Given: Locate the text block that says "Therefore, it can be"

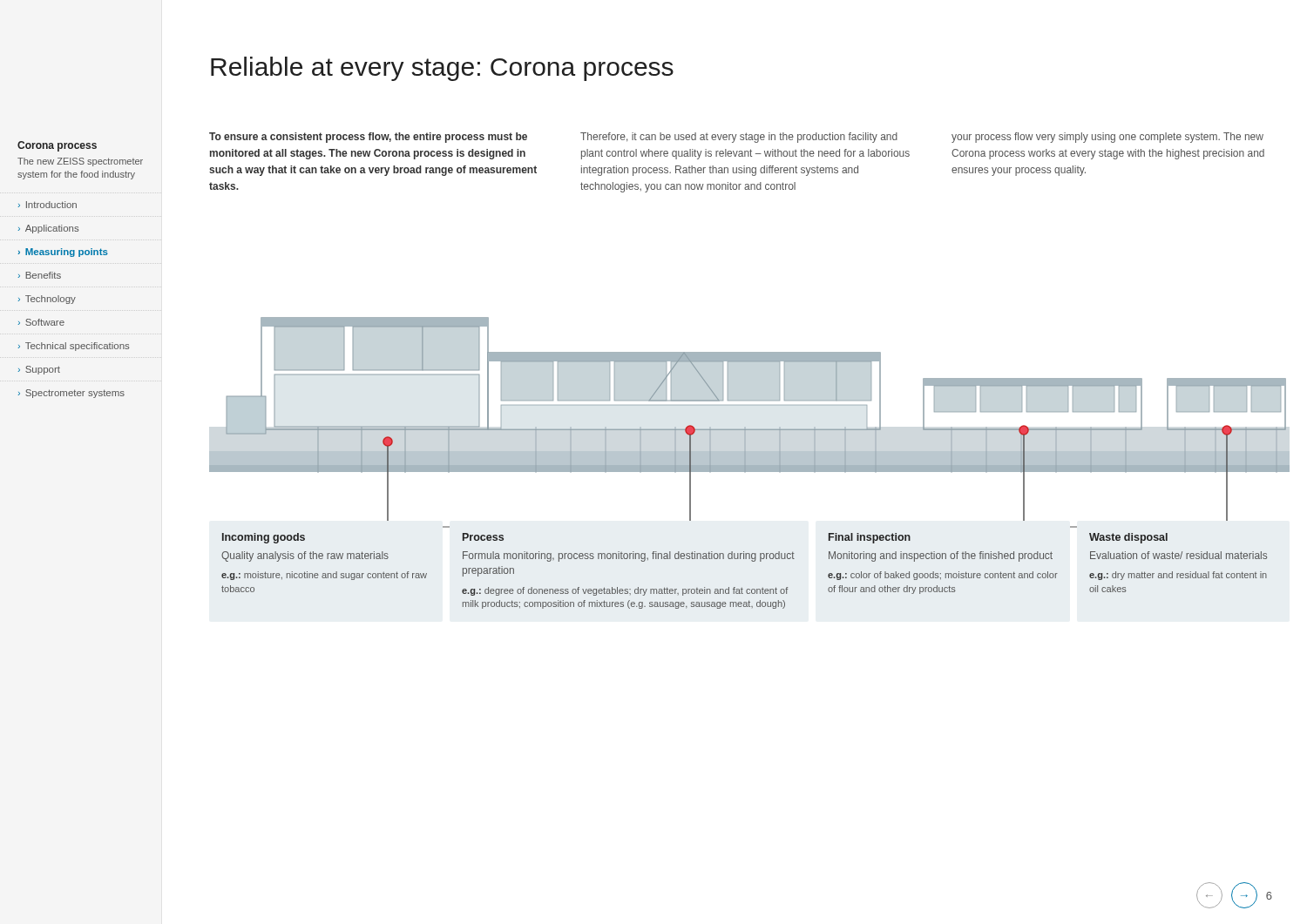Looking at the screenshot, I should coord(745,162).
